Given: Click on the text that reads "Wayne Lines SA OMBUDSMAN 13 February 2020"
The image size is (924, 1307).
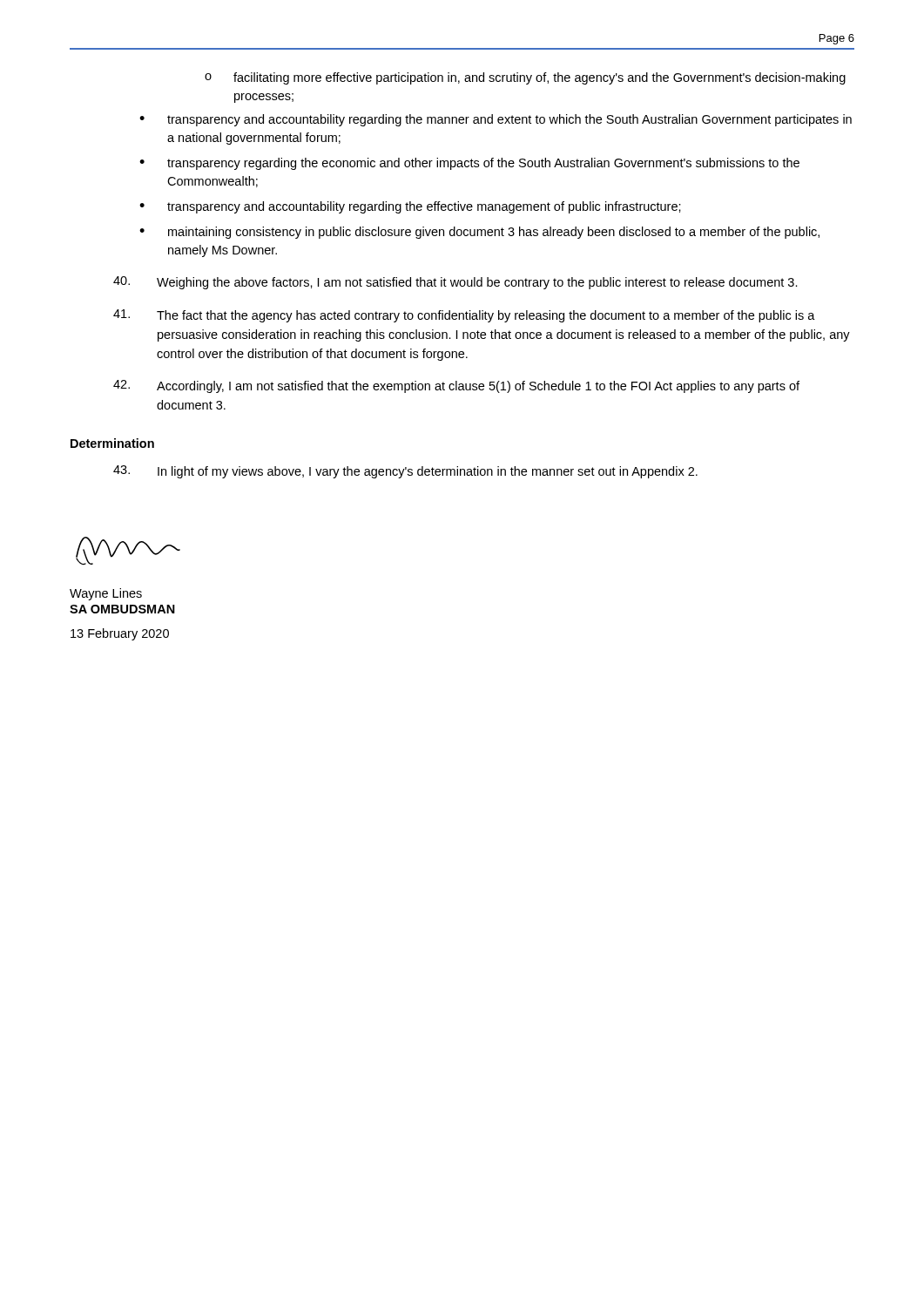Looking at the screenshot, I should [106, 594].
